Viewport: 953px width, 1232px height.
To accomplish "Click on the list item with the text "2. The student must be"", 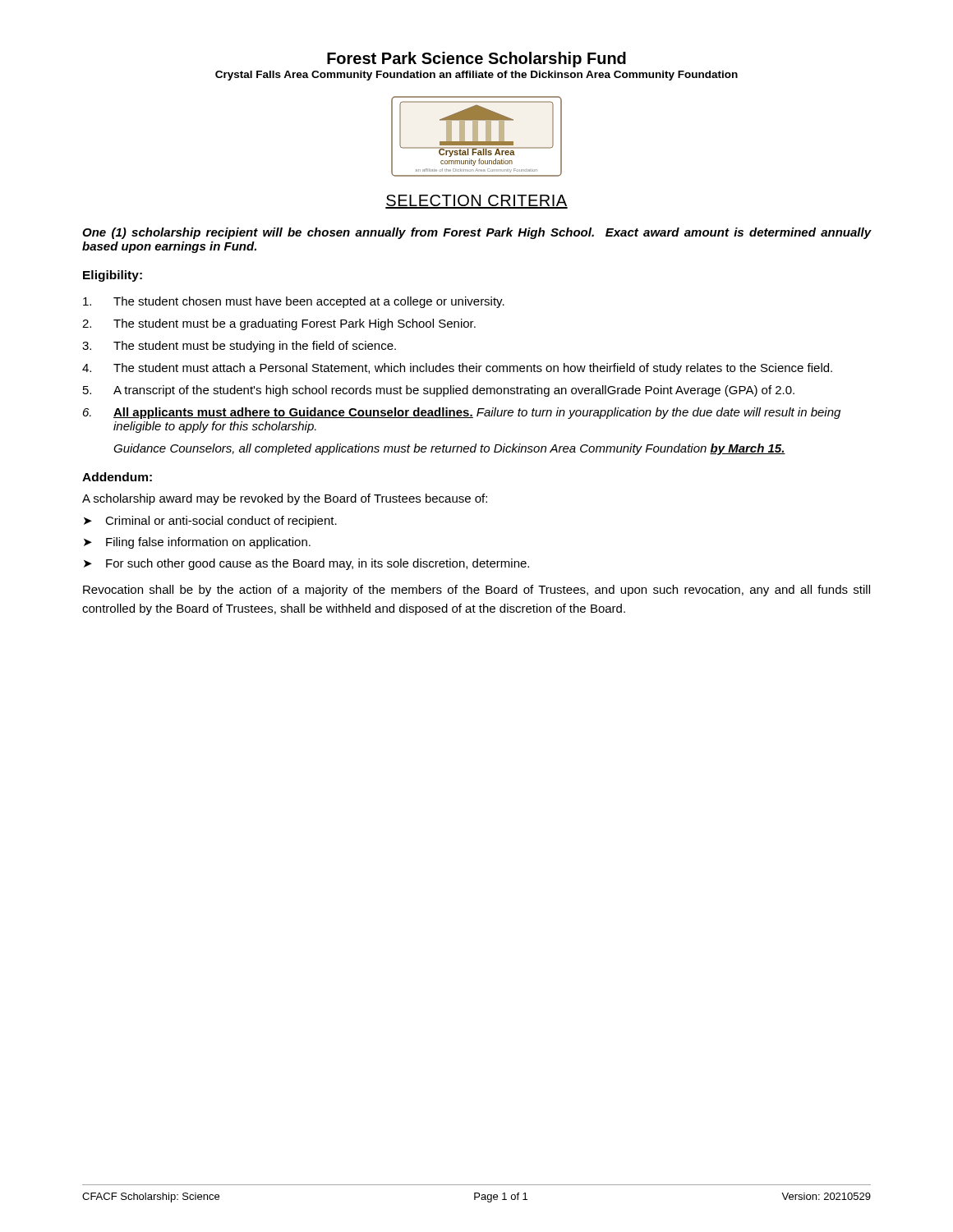I will click(x=476, y=323).
